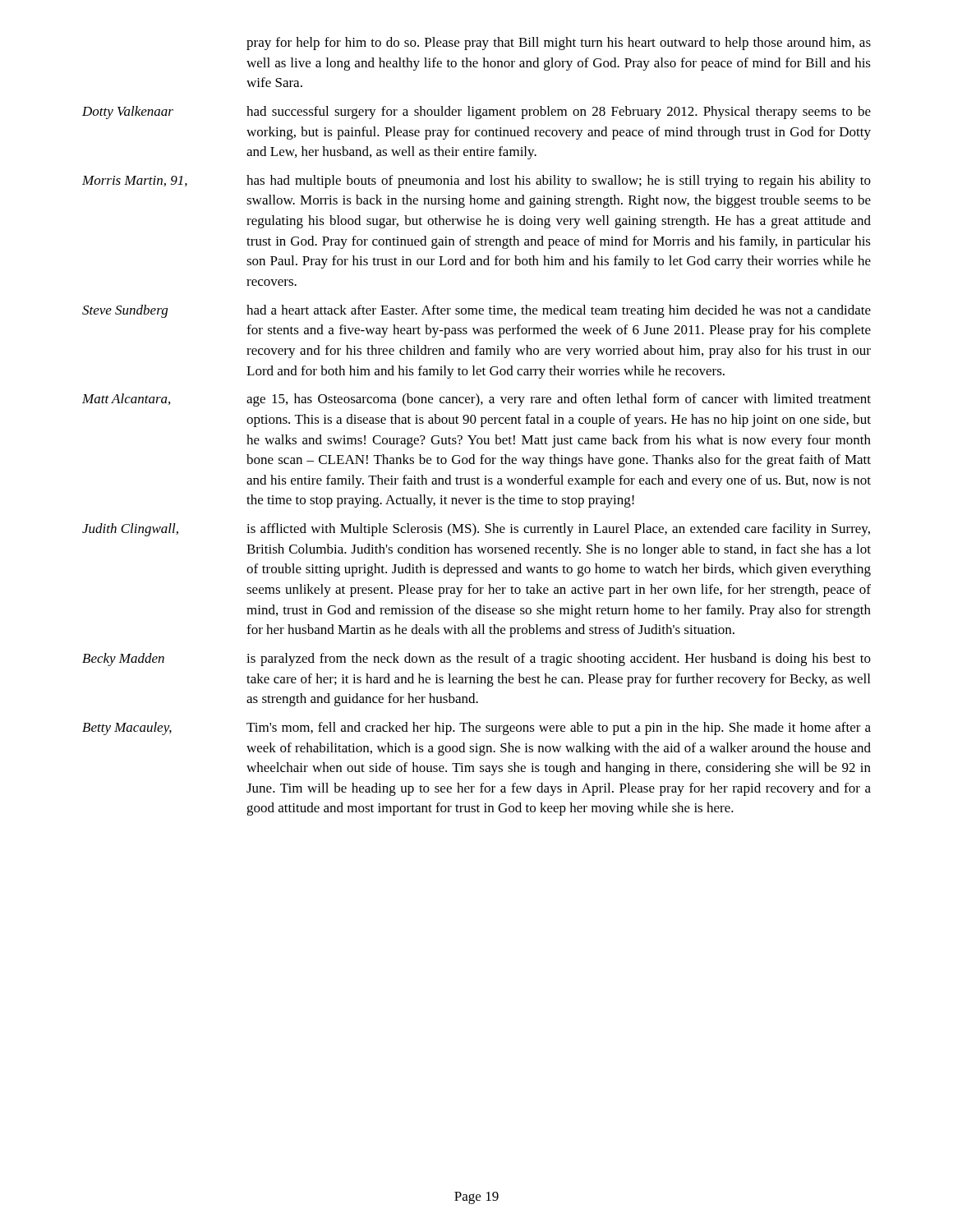The width and height of the screenshot is (953, 1232).
Task: Point to the block beginning "pray for help for"
Action: tap(559, 63)
